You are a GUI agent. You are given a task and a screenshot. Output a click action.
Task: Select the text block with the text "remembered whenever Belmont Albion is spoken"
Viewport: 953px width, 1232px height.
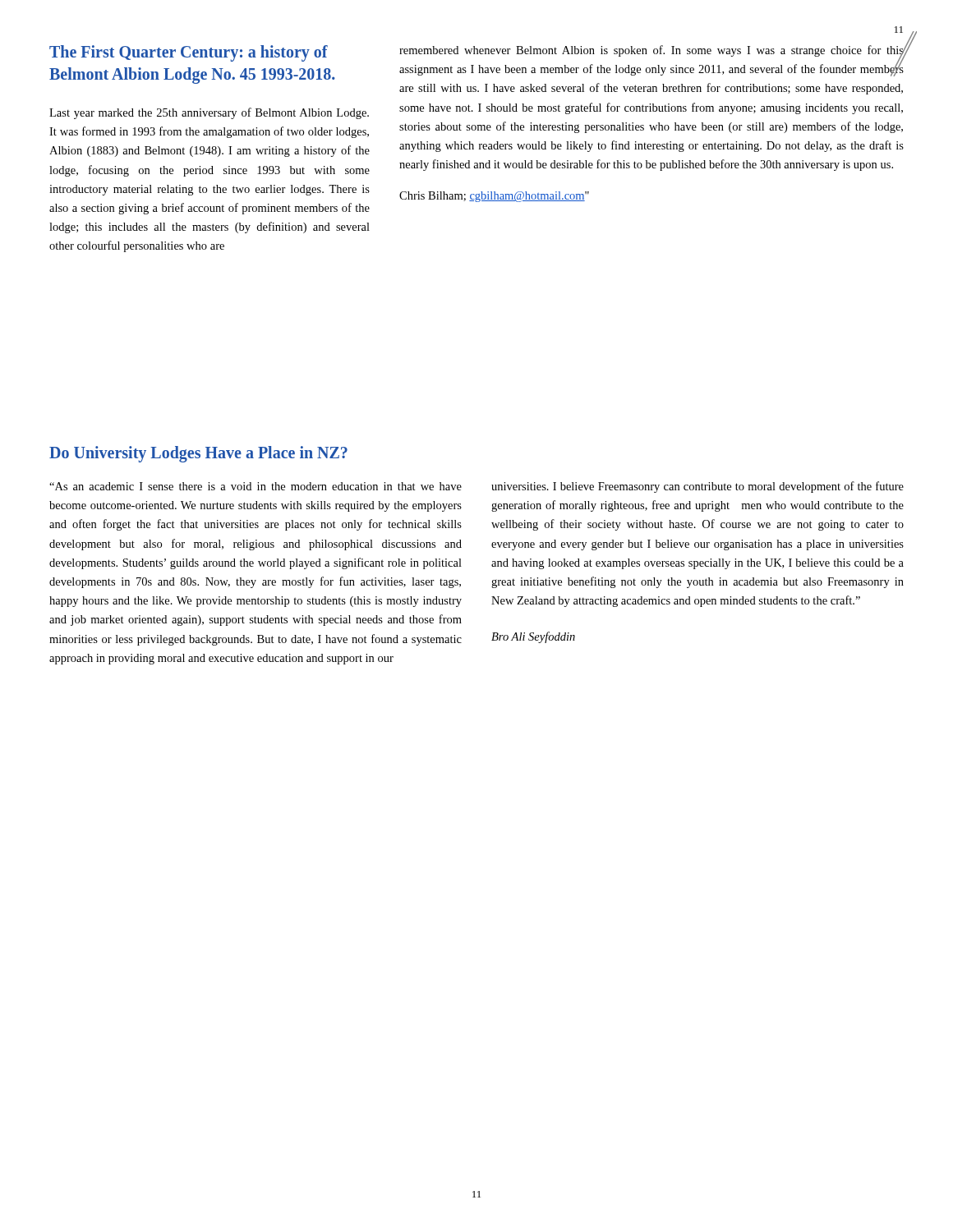click(x=652, y=107)
